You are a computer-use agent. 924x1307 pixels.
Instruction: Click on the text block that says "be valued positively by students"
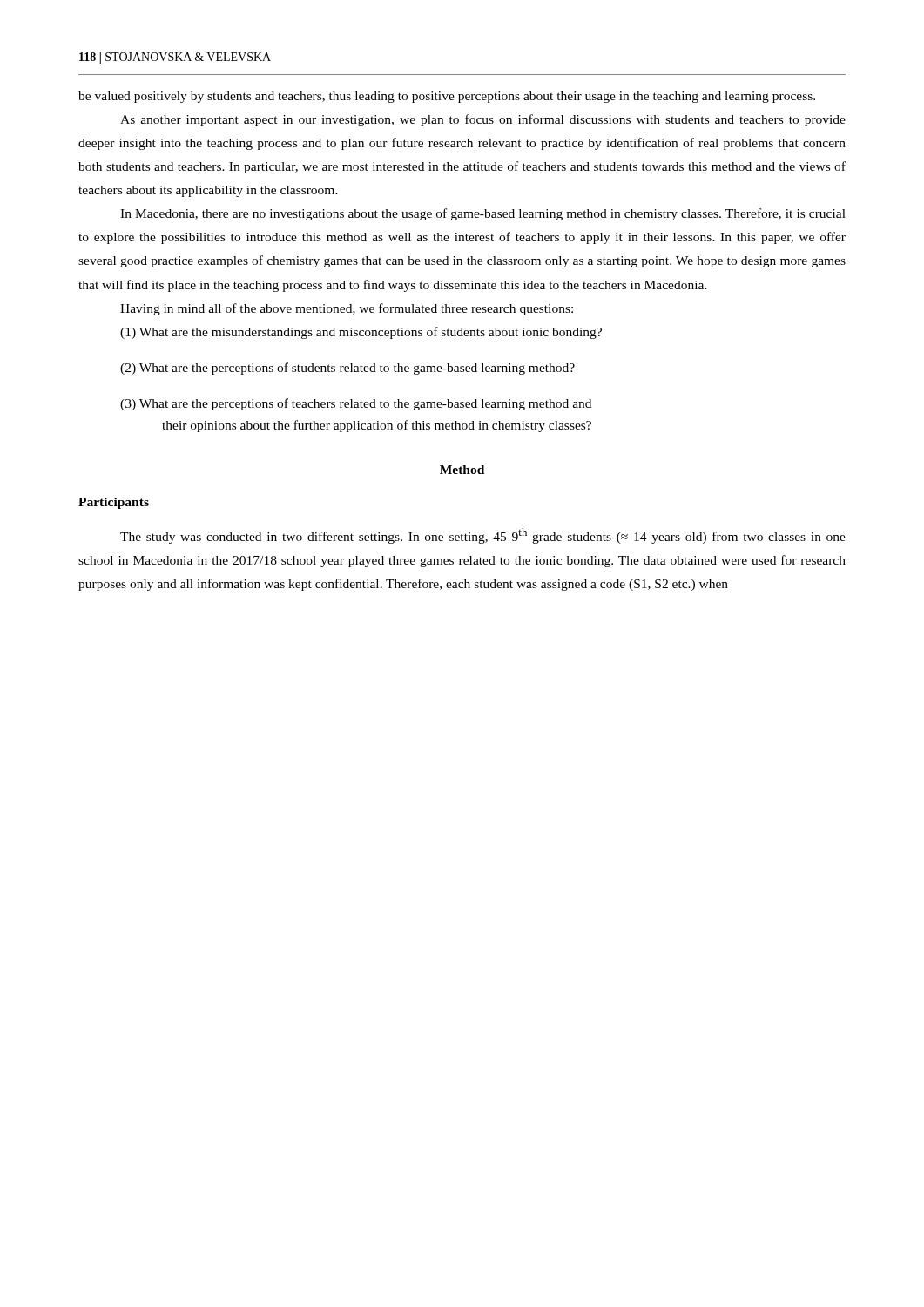pyautogui.click(x=462, y=95)
